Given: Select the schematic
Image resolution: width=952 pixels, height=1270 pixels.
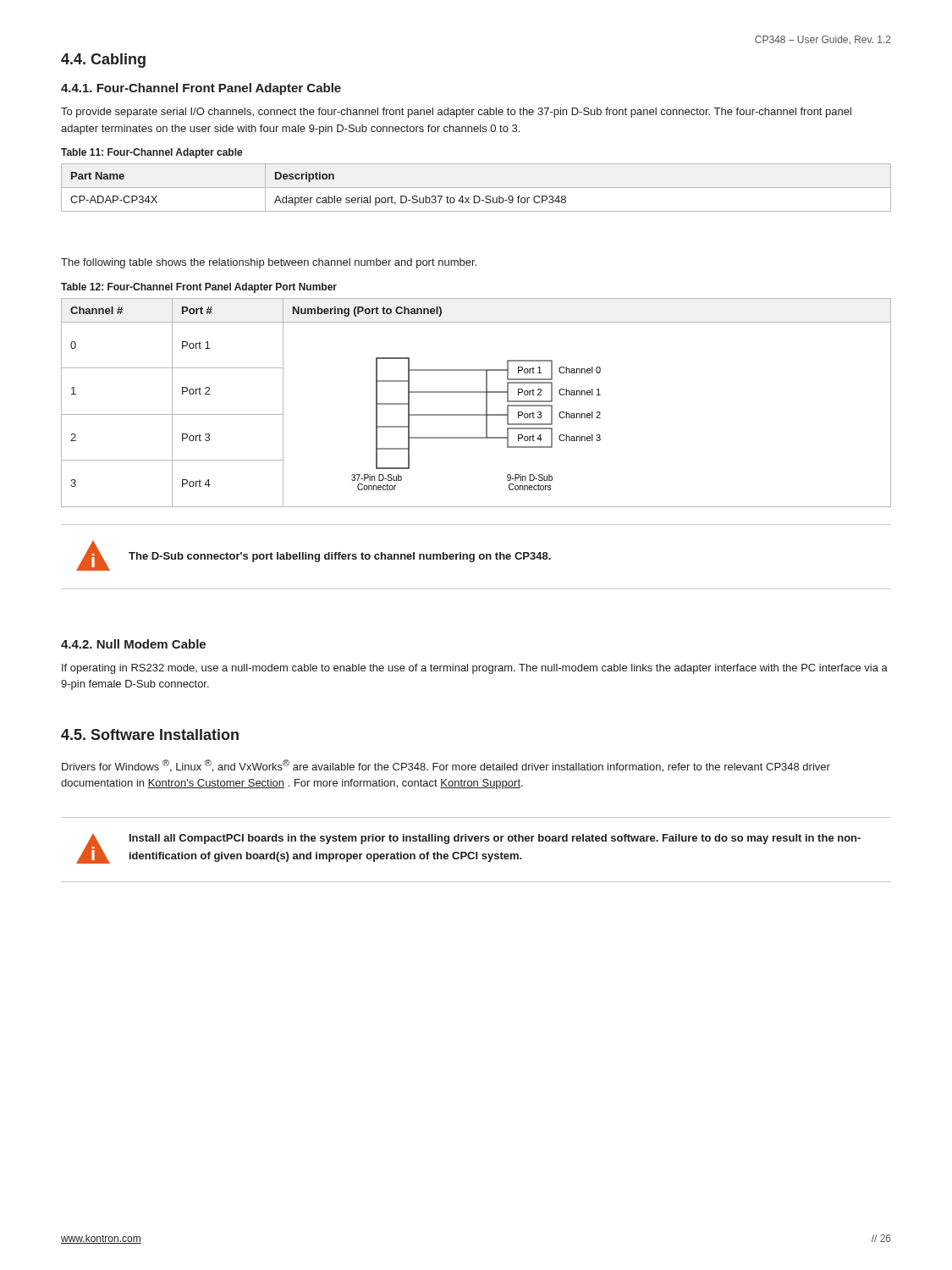Looking at the screenshot, I should [x=587, y=414].
